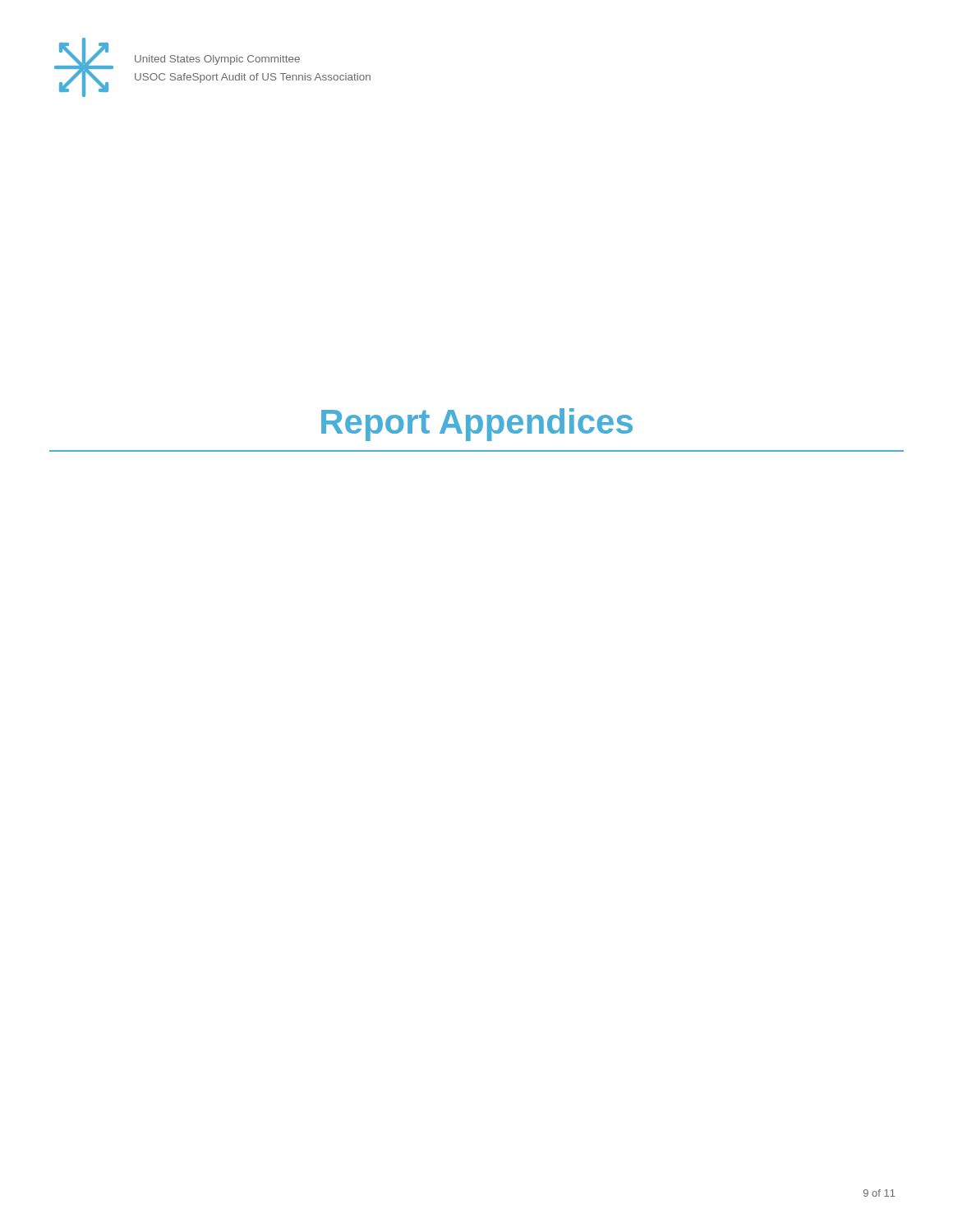Locate the title that reads "Report Appendices"
The image size is (953, 1232).
(x=476, y=427)
